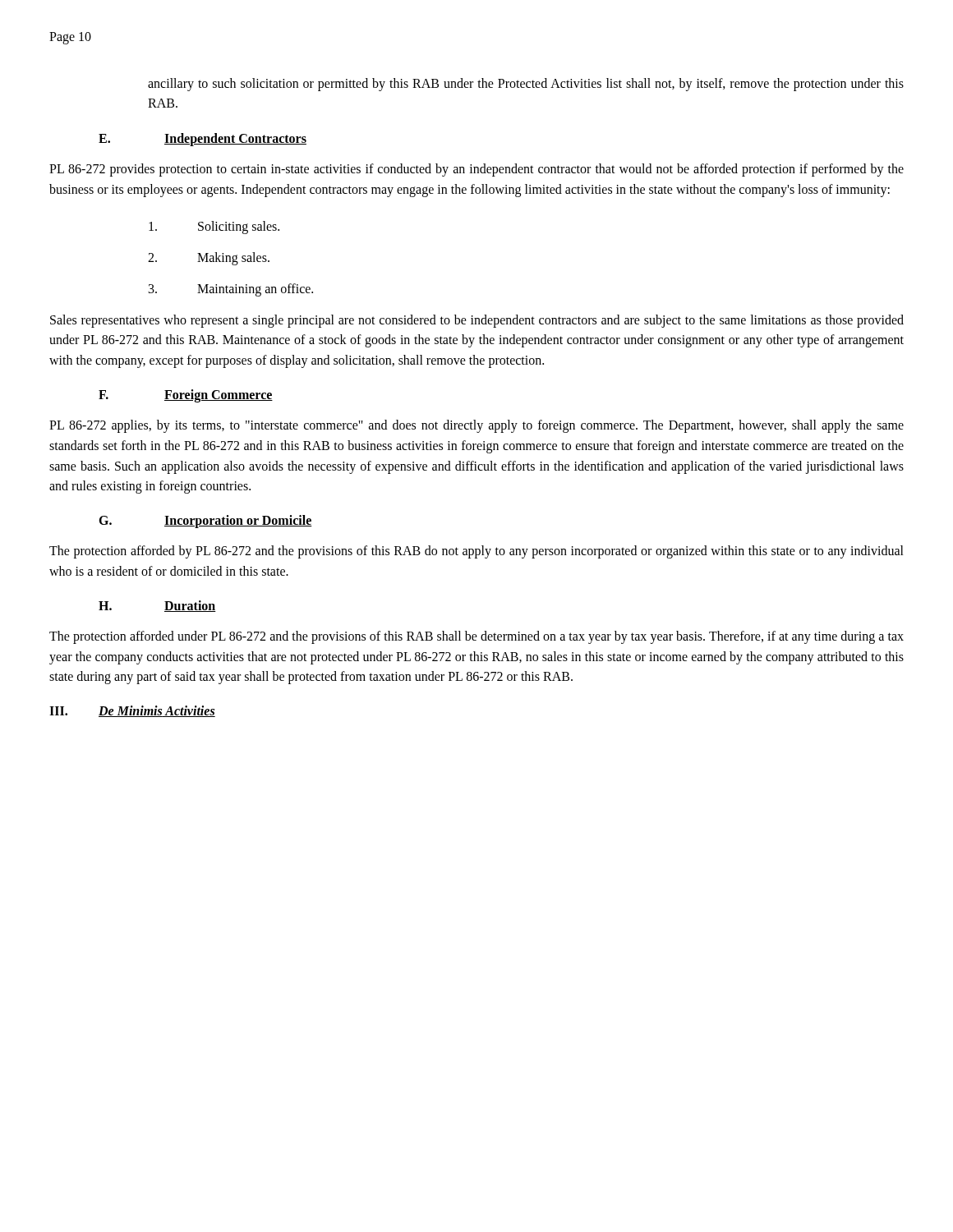Viewport: 953px width, 1232px height.
Task: Point to the block beginning "The protection afforded under"
Action: [x=476, y=656]
